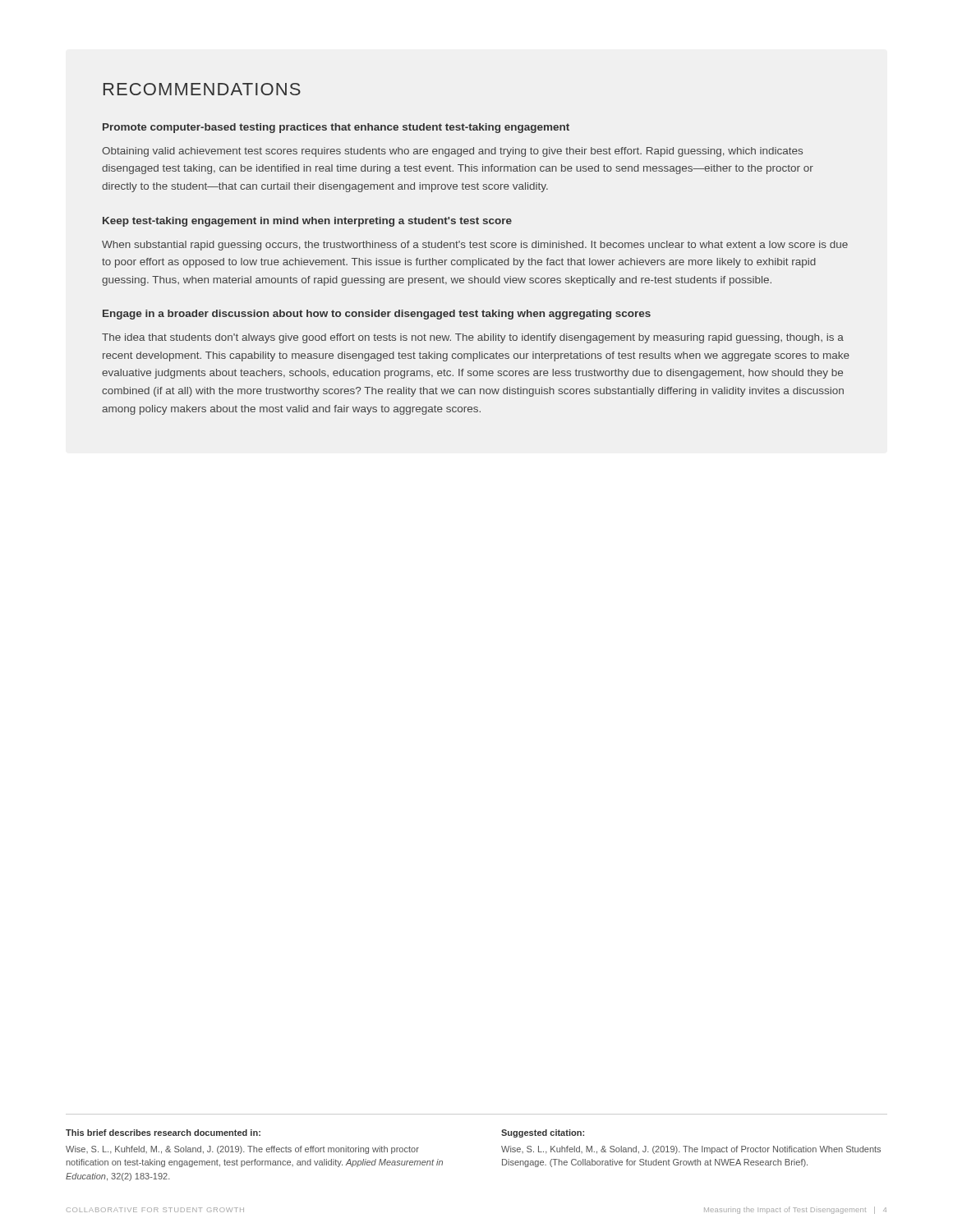Navigate to the region starting "Keep test-taking engagement in mind when interpreting"
953x1232 pixels.
tap(476, 221)
